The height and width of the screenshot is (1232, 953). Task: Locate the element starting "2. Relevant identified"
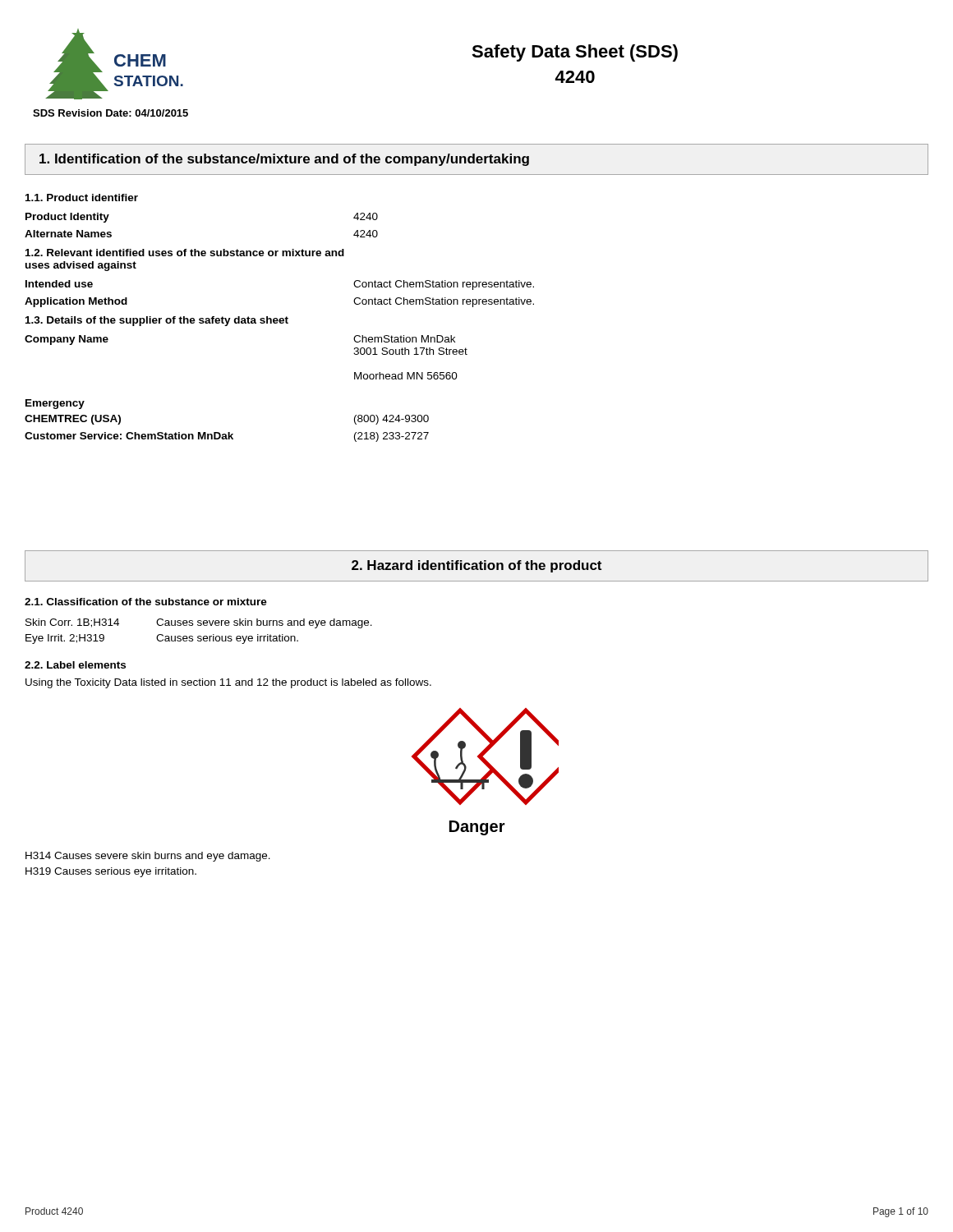(185, 259)
